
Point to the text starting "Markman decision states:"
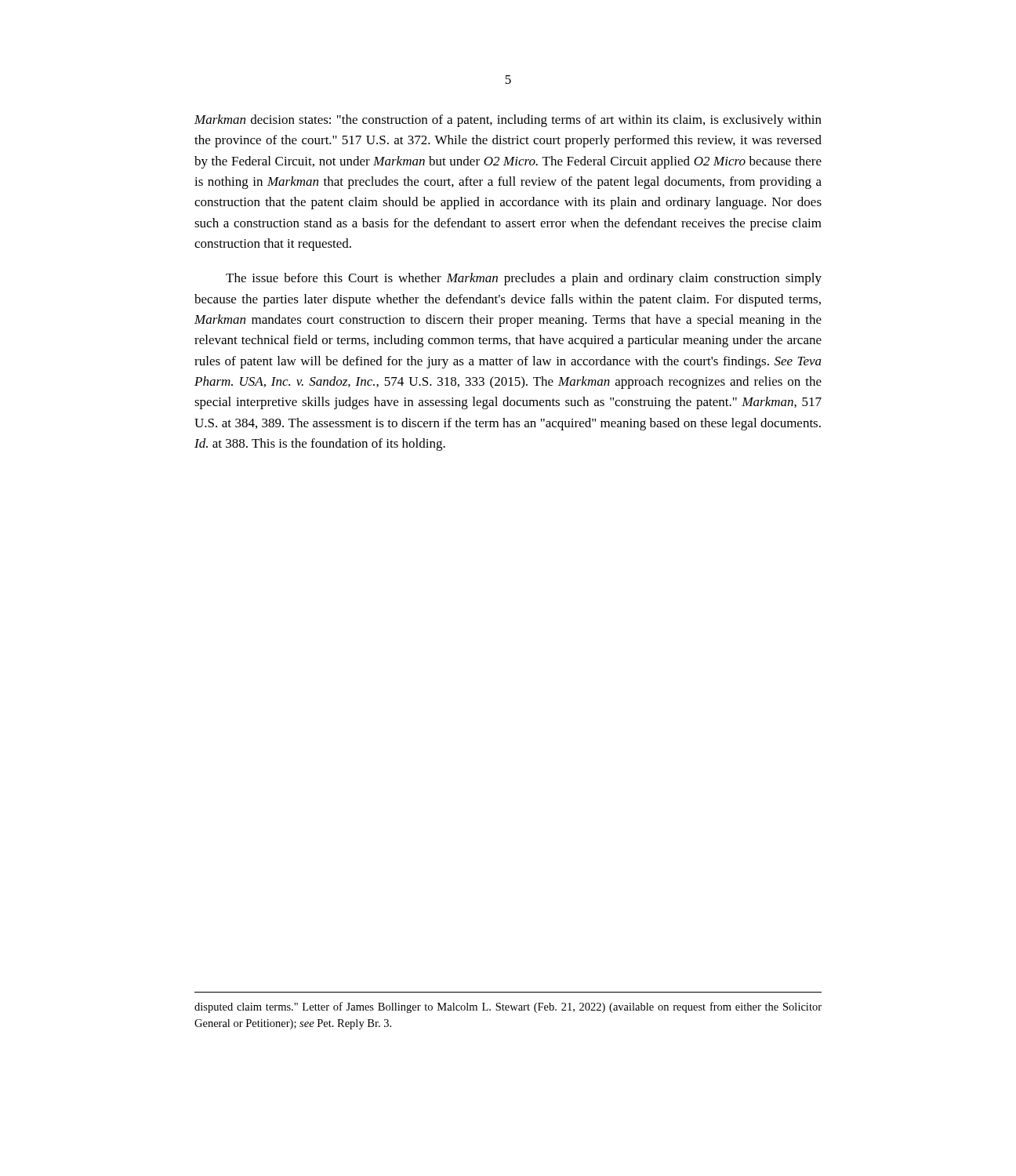[x=508, y=282]
